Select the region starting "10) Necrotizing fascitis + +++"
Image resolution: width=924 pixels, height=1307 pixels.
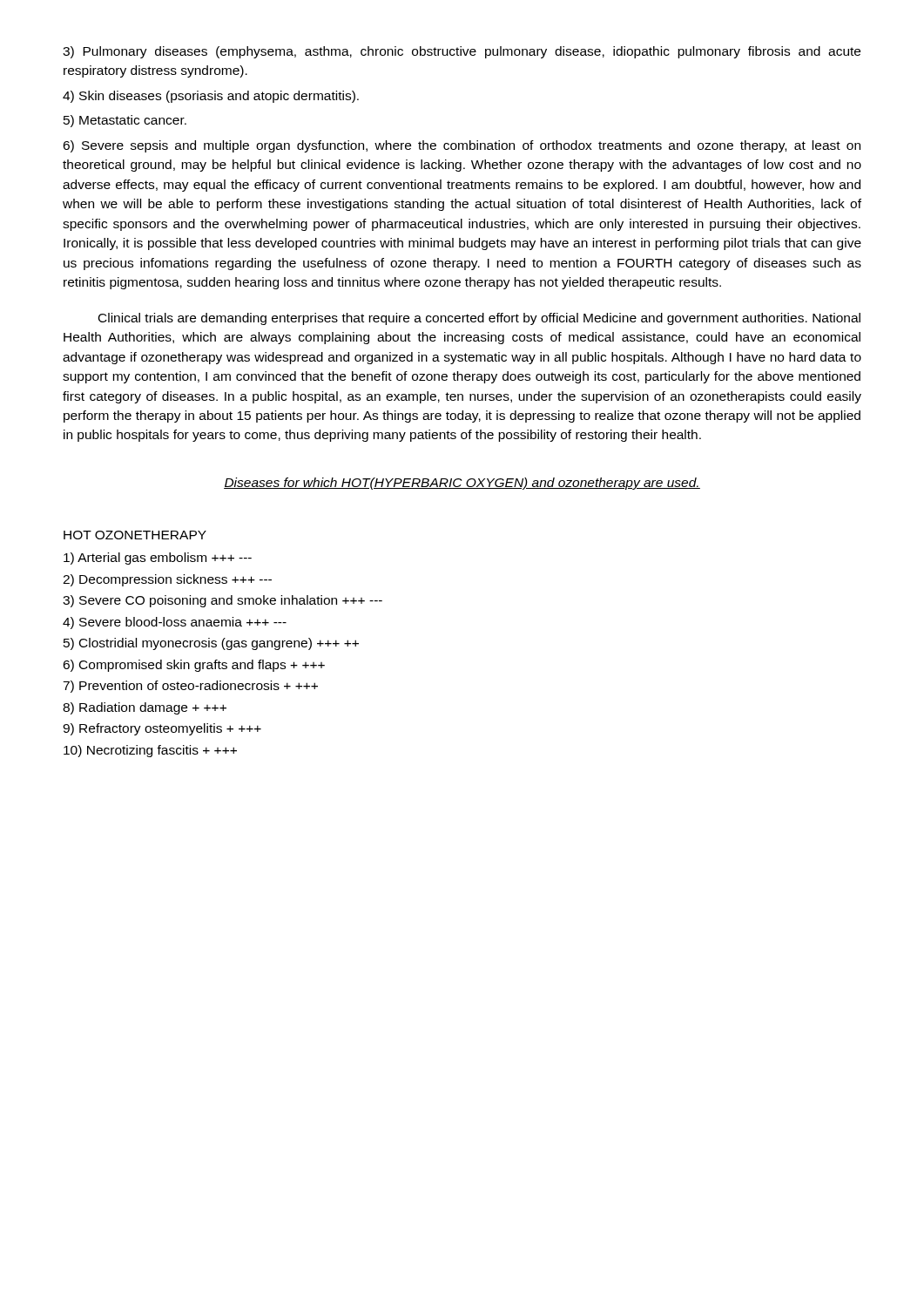[150, 749]
